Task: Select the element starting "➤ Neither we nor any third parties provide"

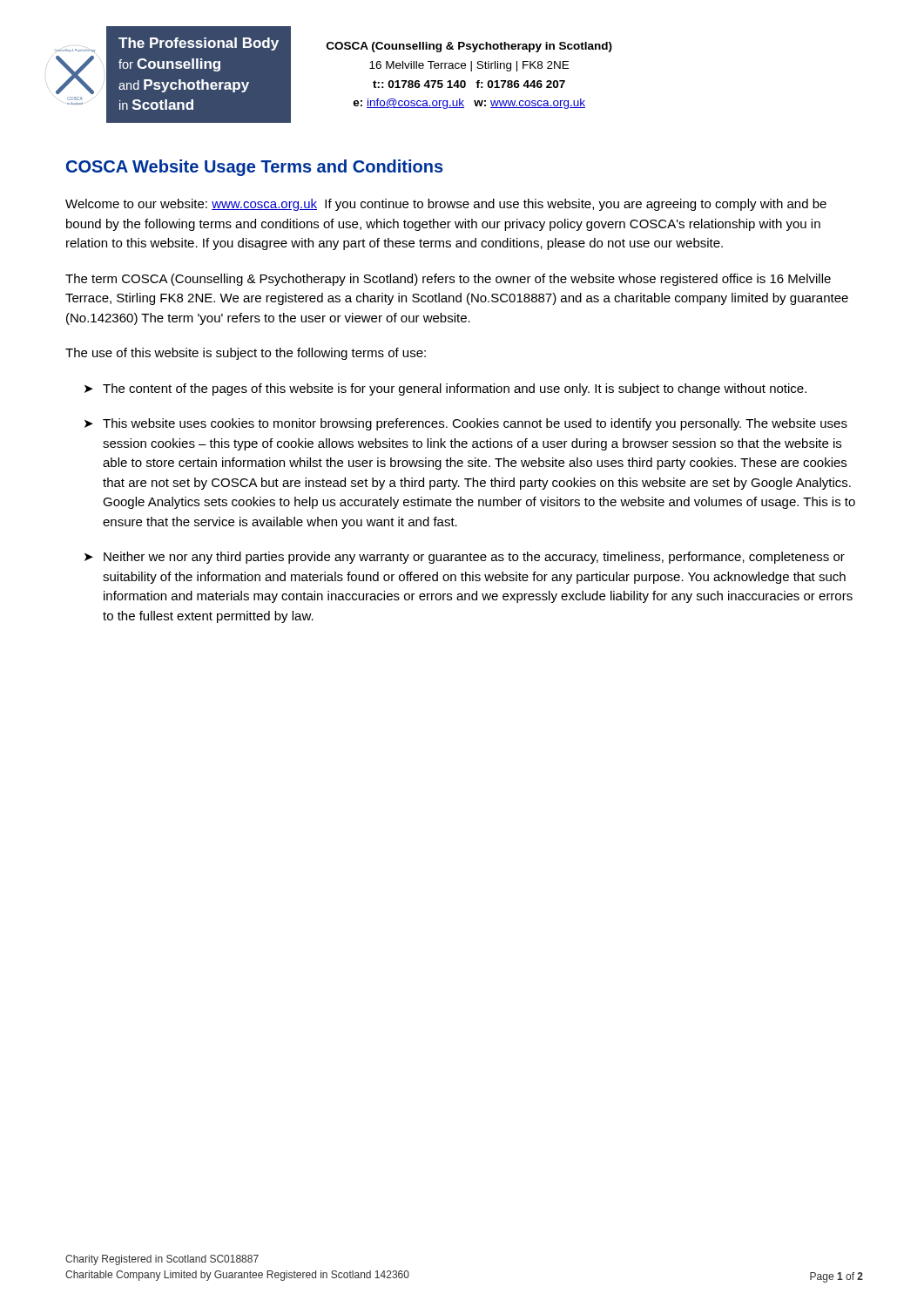Action: click(x=473, y=586)
